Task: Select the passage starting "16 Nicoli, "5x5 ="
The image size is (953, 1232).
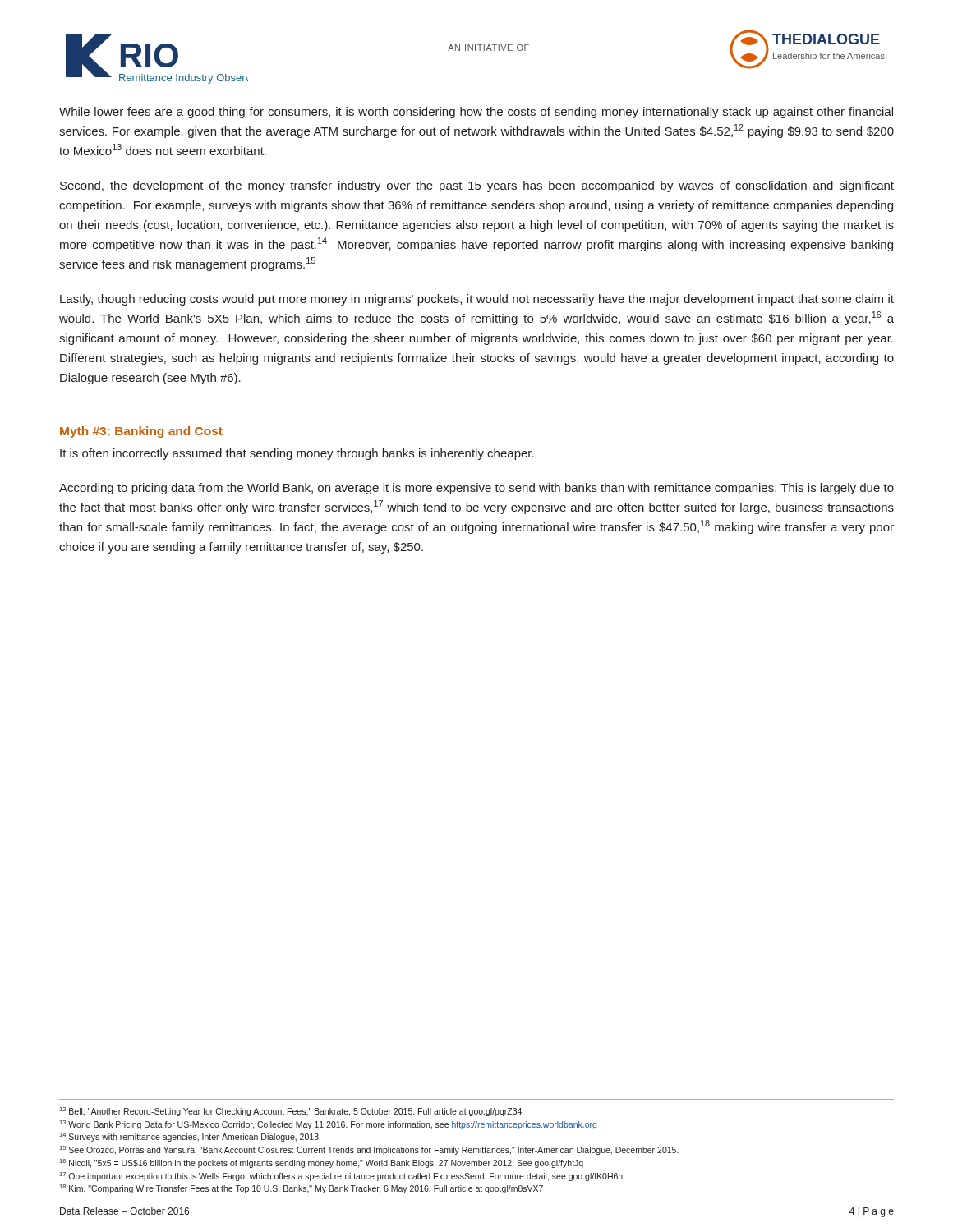Action: tap(321, 1162)
